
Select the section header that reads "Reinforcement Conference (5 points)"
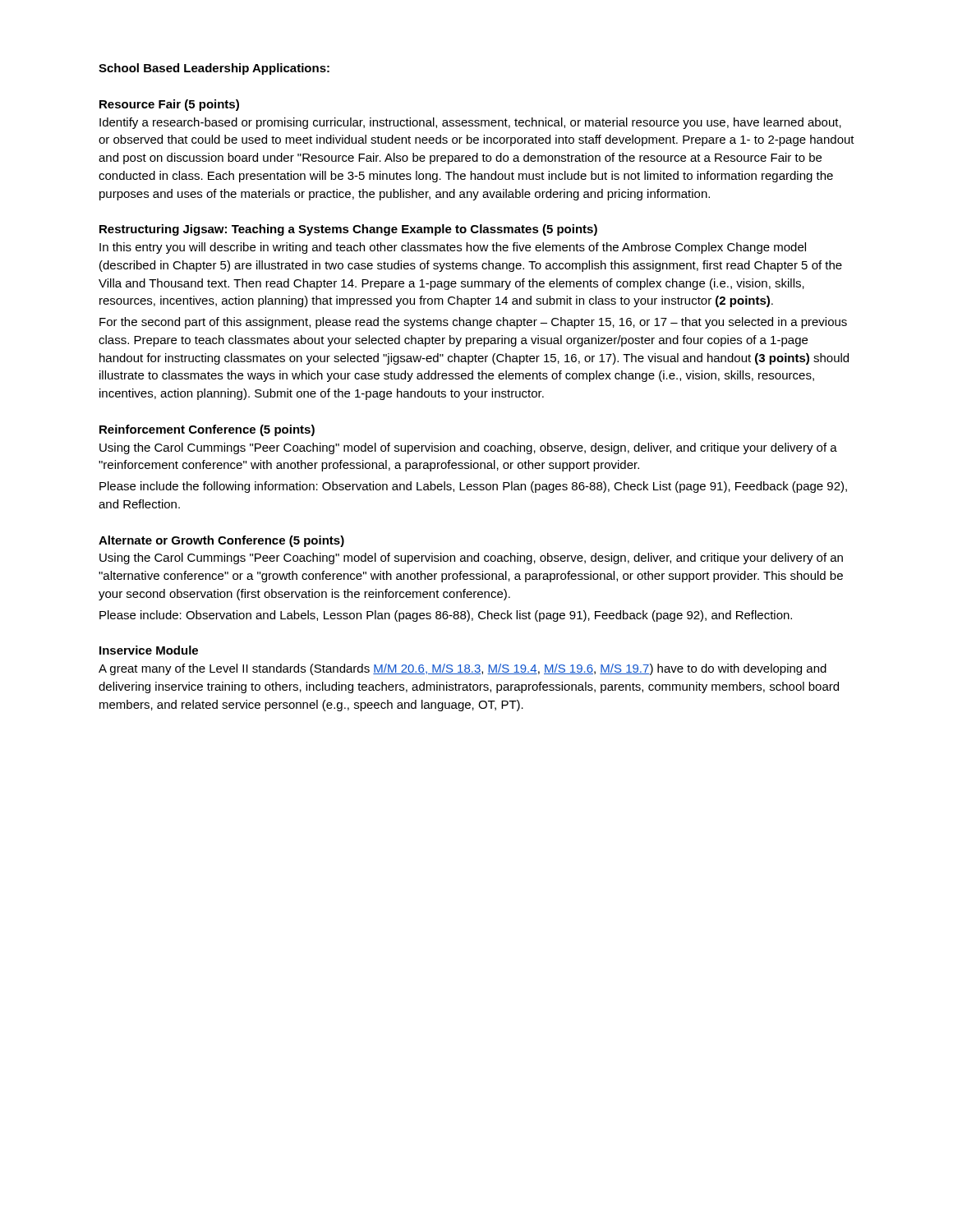click(x=207, y=430)
